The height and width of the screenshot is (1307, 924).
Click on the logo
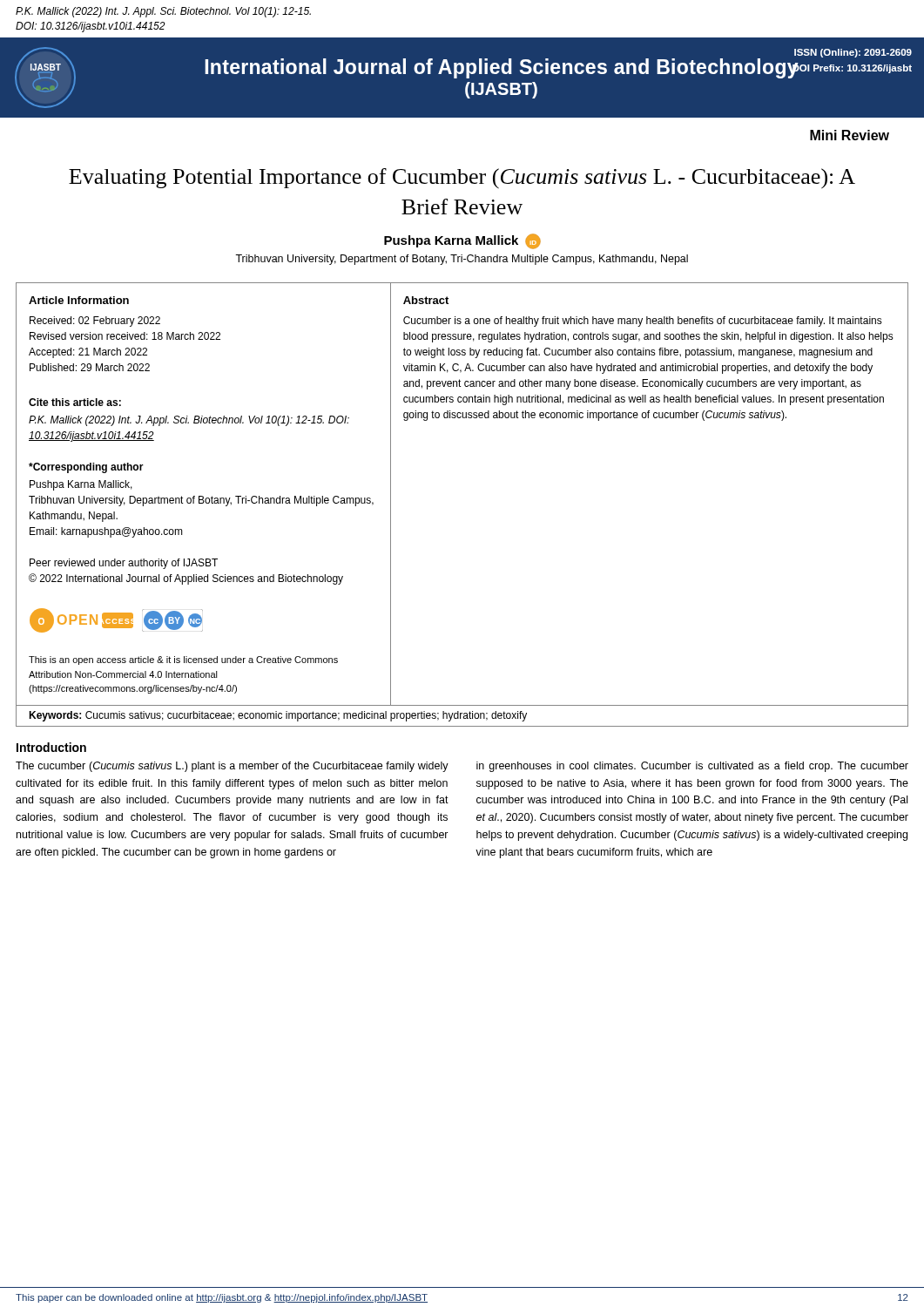(462, 77)
